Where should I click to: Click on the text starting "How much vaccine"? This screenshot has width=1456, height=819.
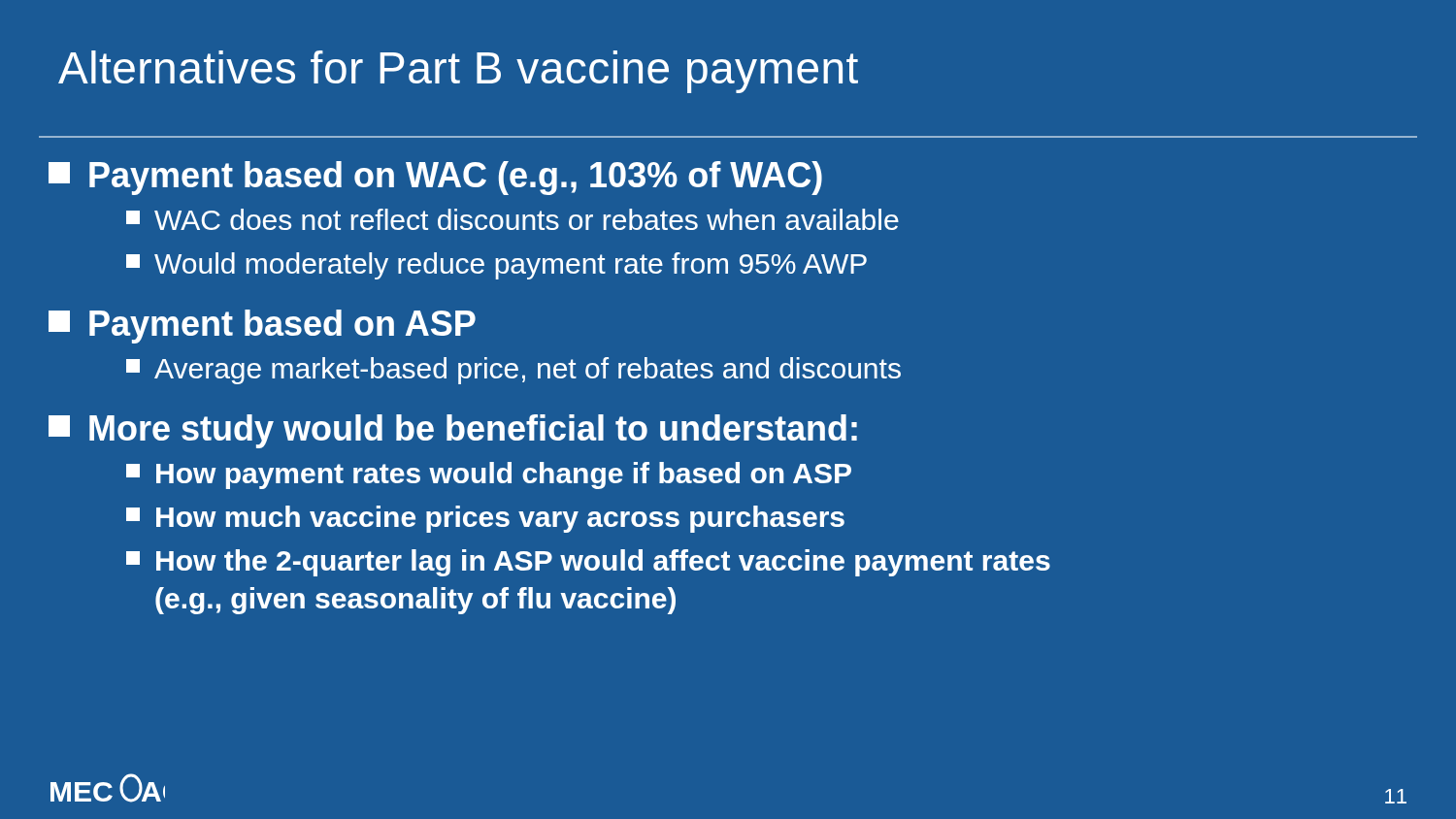[x=486, y=517]
